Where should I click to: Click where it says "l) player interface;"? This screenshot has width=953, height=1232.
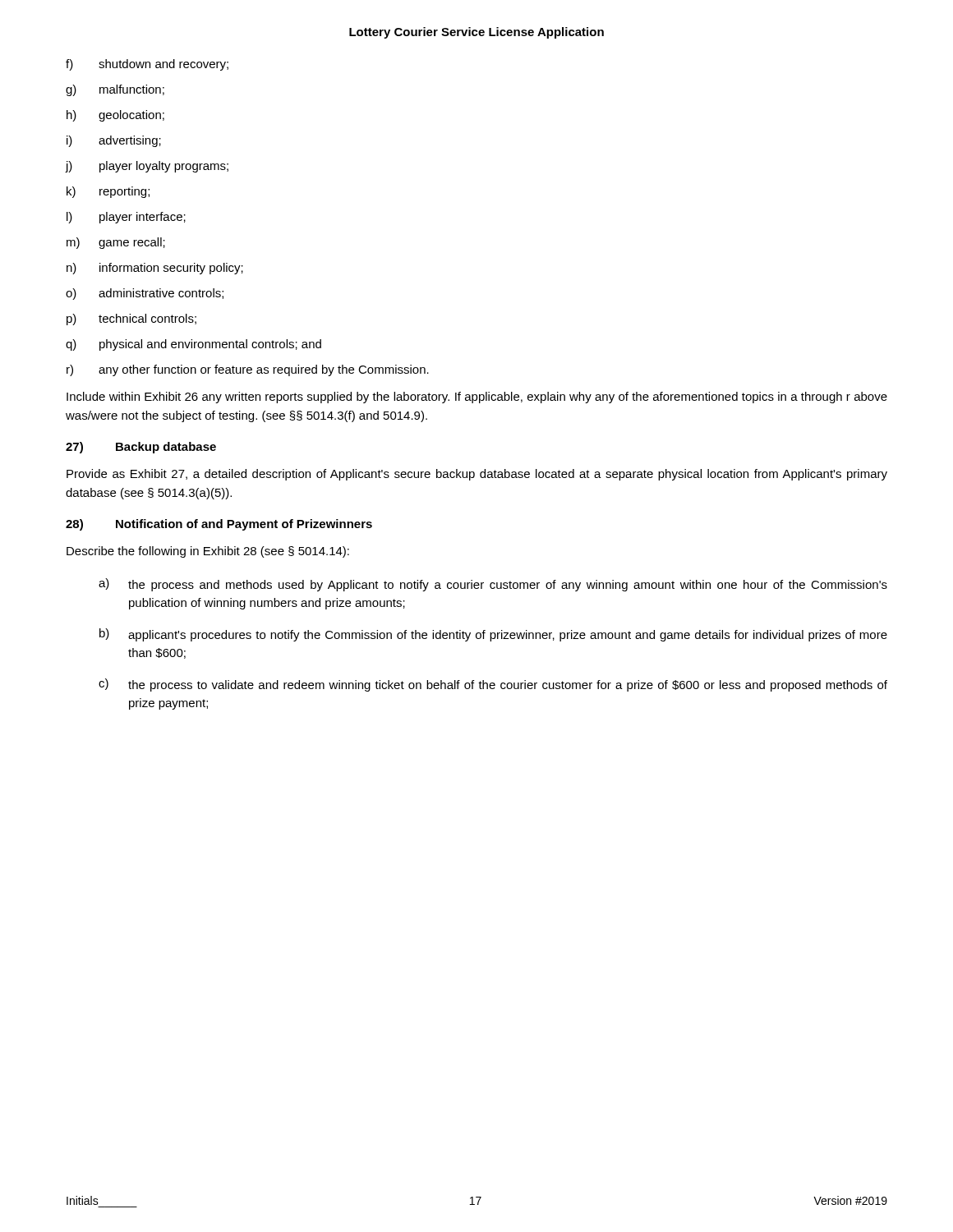pyautogui.click(x=126, y=216)
